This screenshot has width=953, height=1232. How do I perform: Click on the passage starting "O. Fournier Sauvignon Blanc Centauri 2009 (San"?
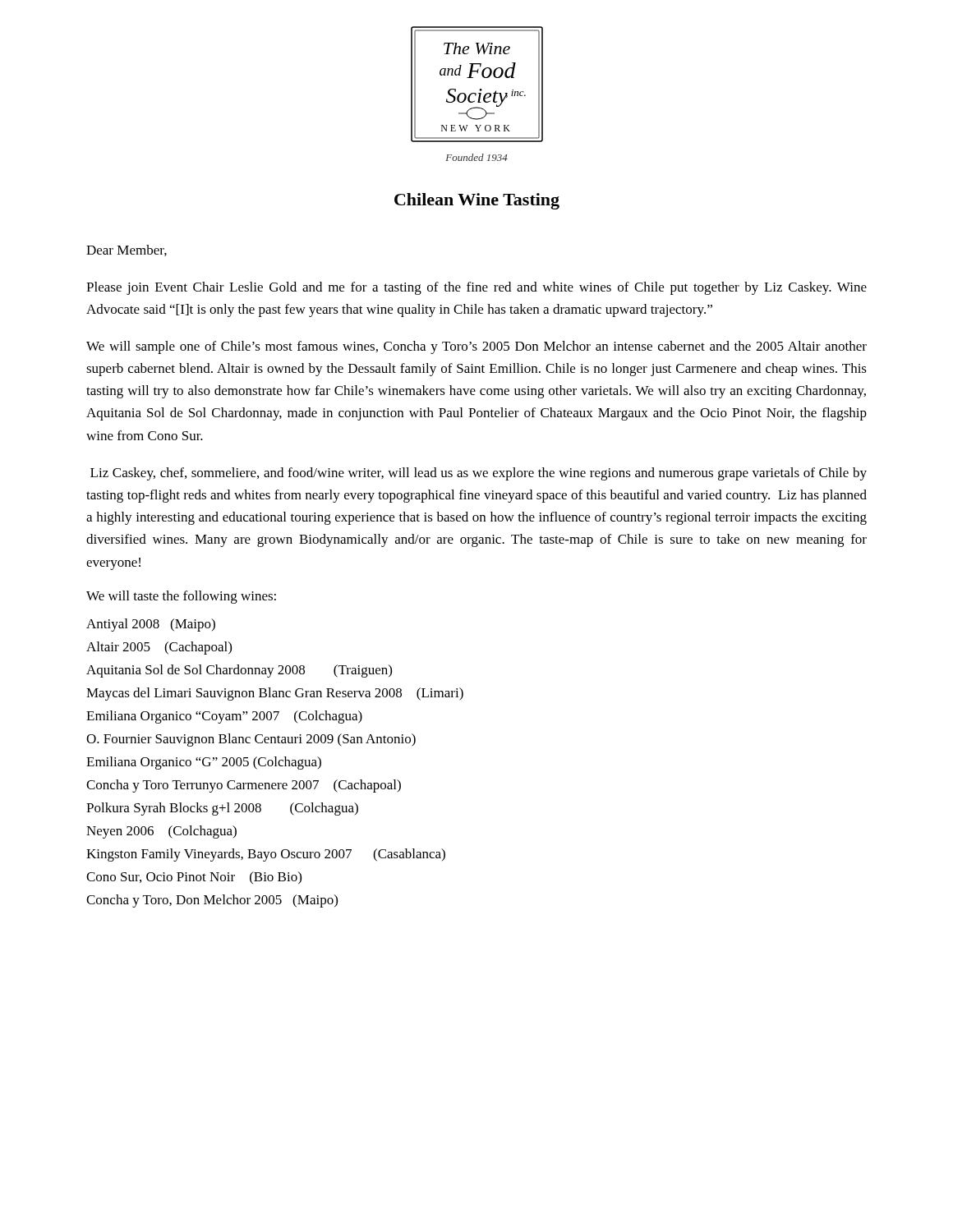251,739
